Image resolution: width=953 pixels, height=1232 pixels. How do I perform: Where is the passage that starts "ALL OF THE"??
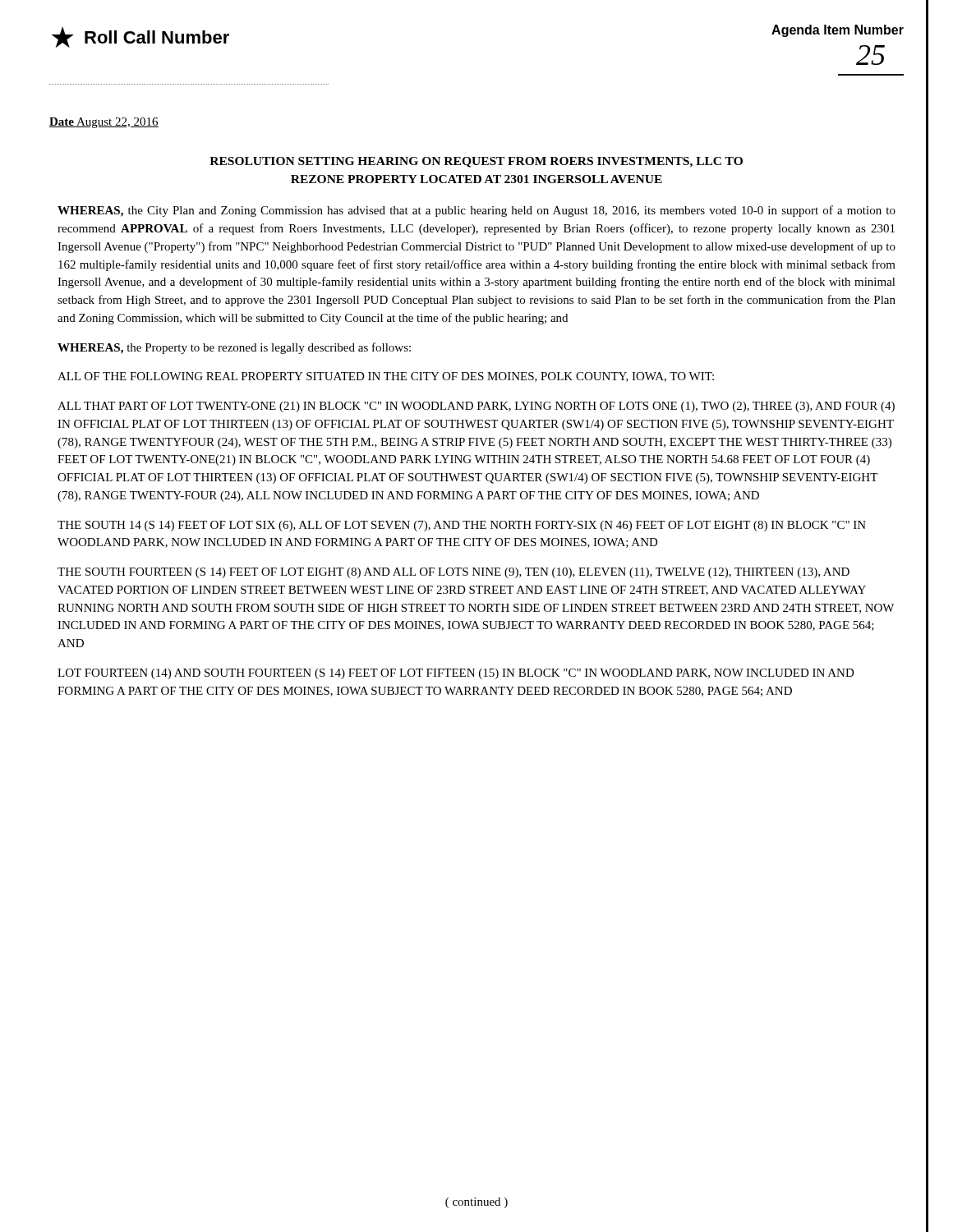(386, 376)
